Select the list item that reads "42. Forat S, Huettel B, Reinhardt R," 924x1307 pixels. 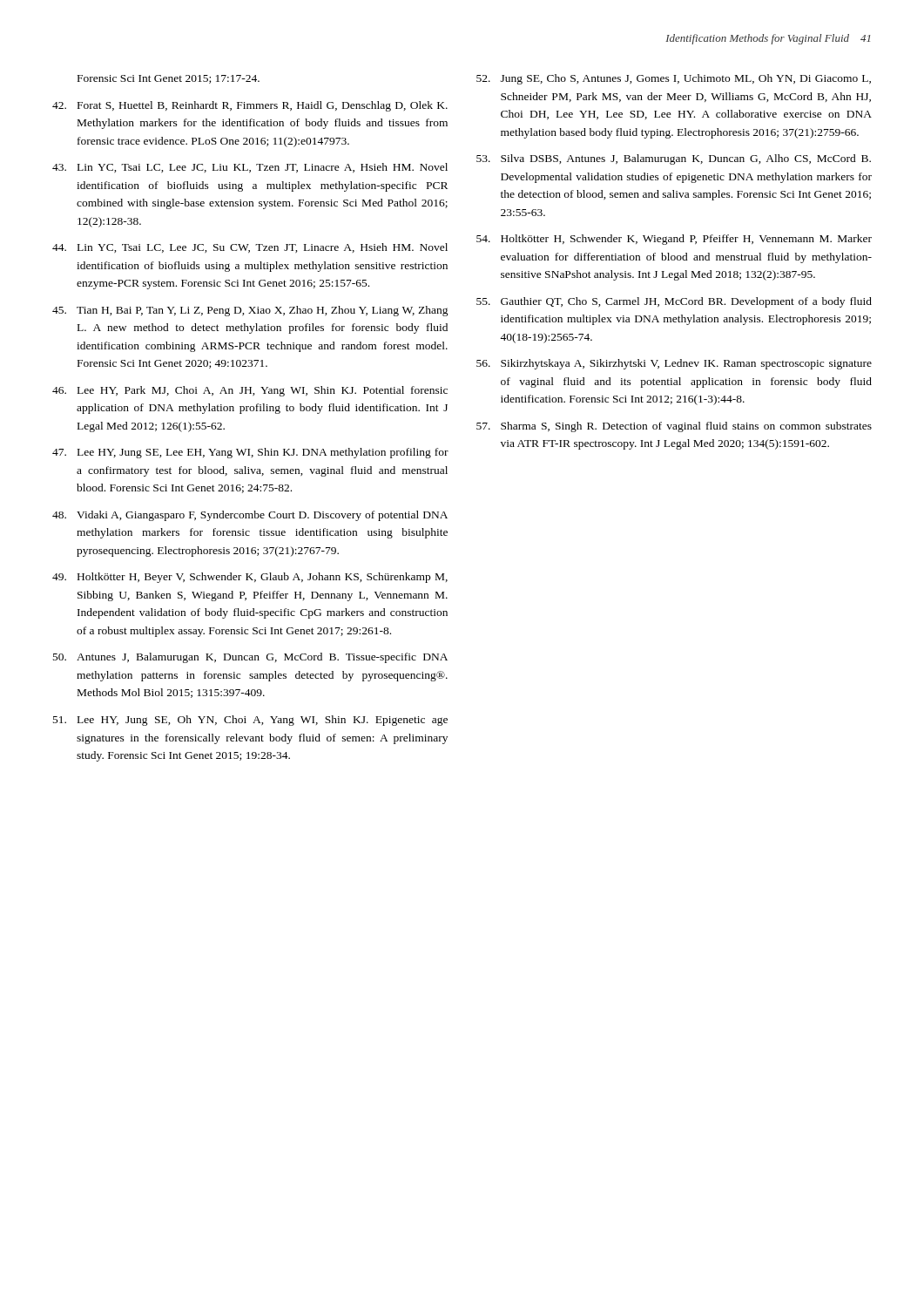(250, 123)
